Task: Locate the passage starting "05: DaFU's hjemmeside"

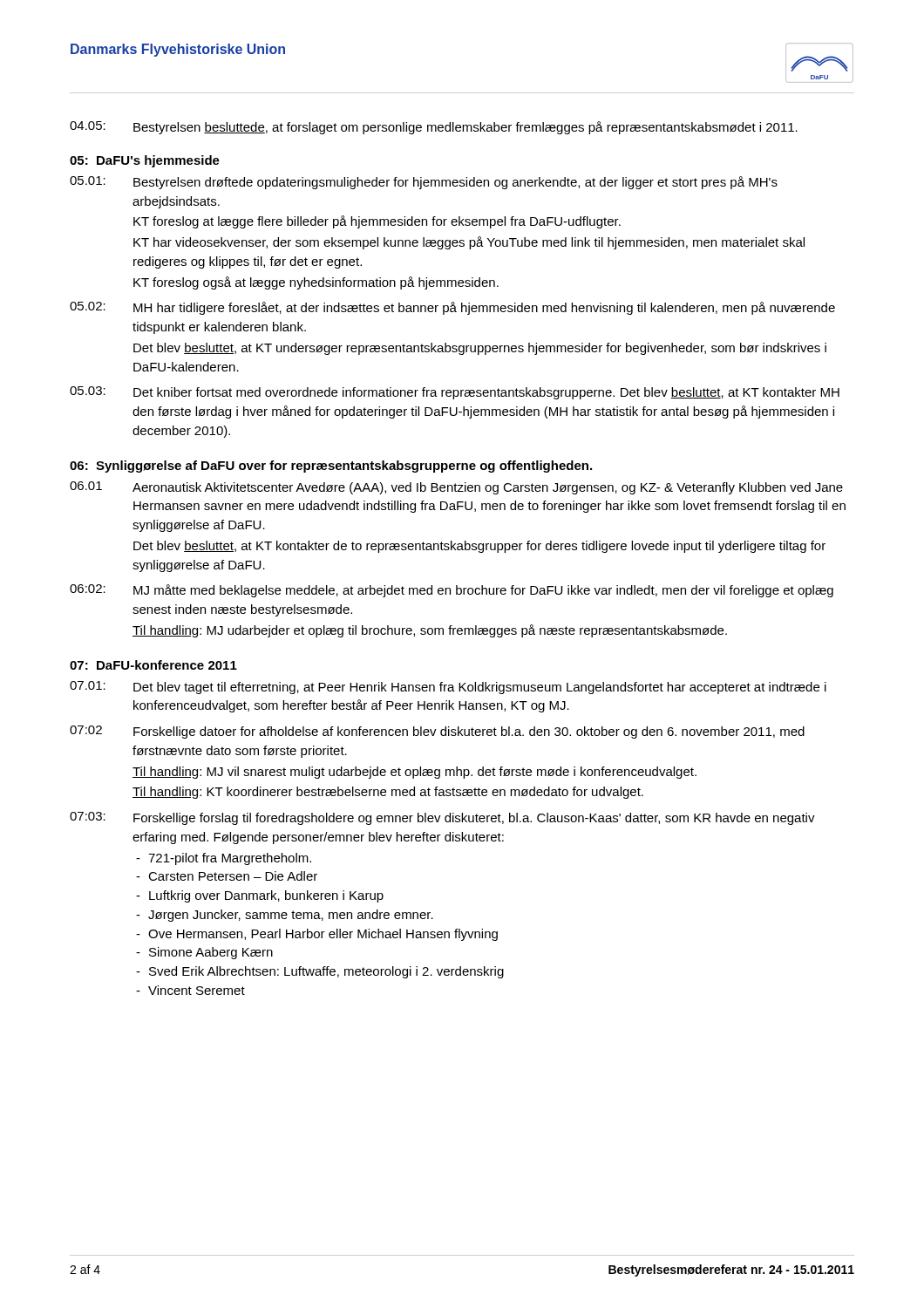Action: 145,160
